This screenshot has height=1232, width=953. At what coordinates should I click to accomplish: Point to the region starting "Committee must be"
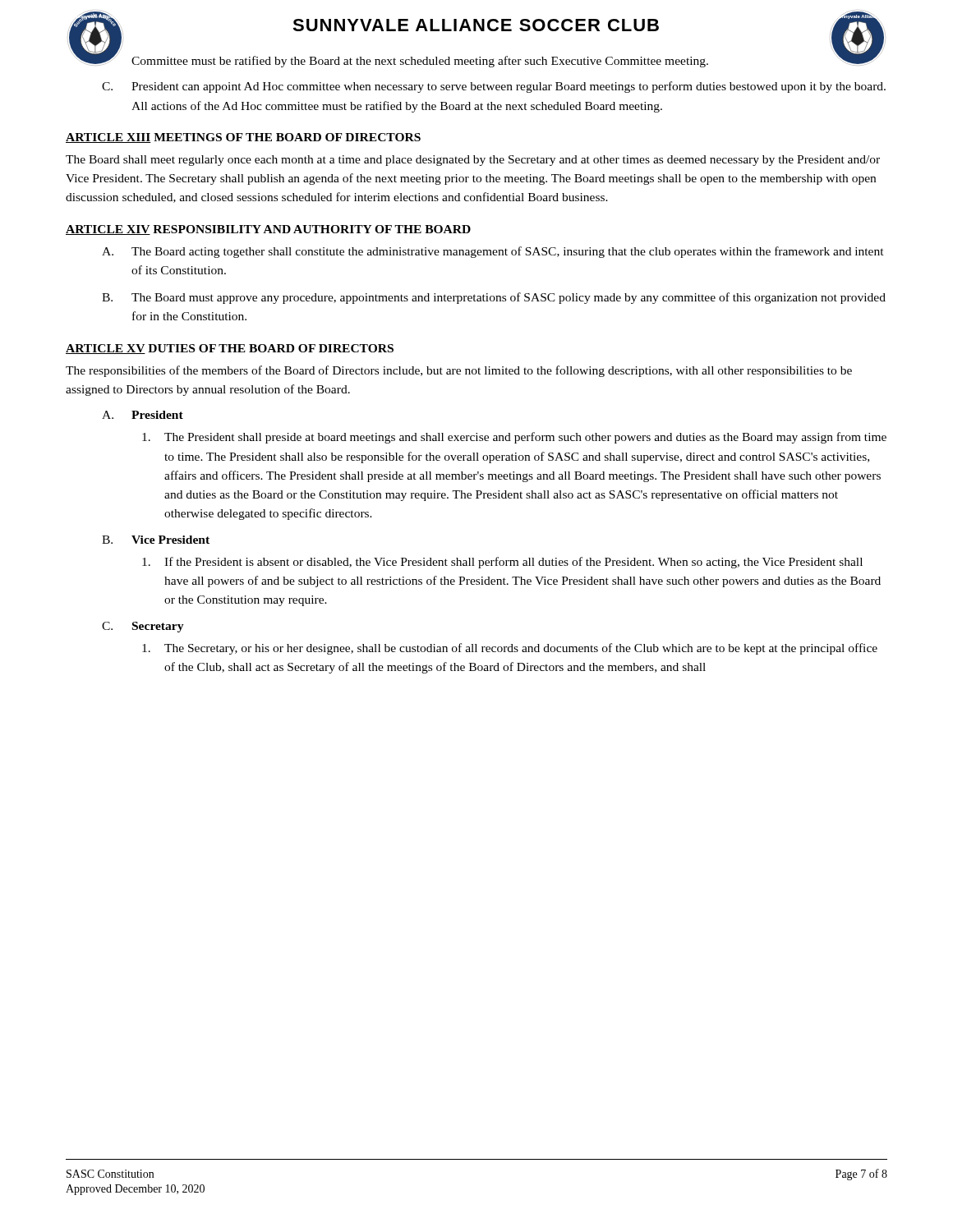tap(420, 60)
